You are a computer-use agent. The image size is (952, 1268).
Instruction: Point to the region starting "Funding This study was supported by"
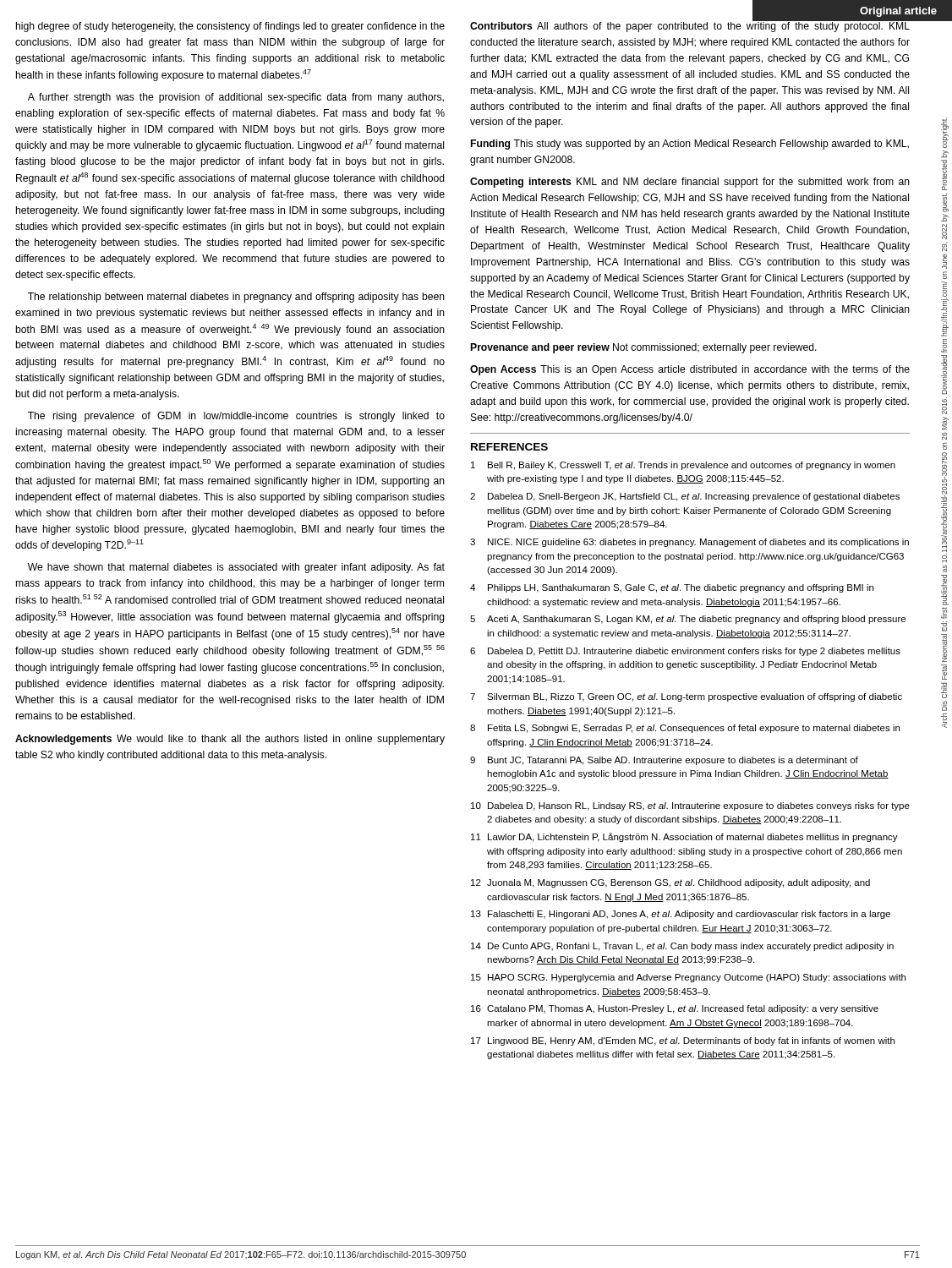point(690,152)
